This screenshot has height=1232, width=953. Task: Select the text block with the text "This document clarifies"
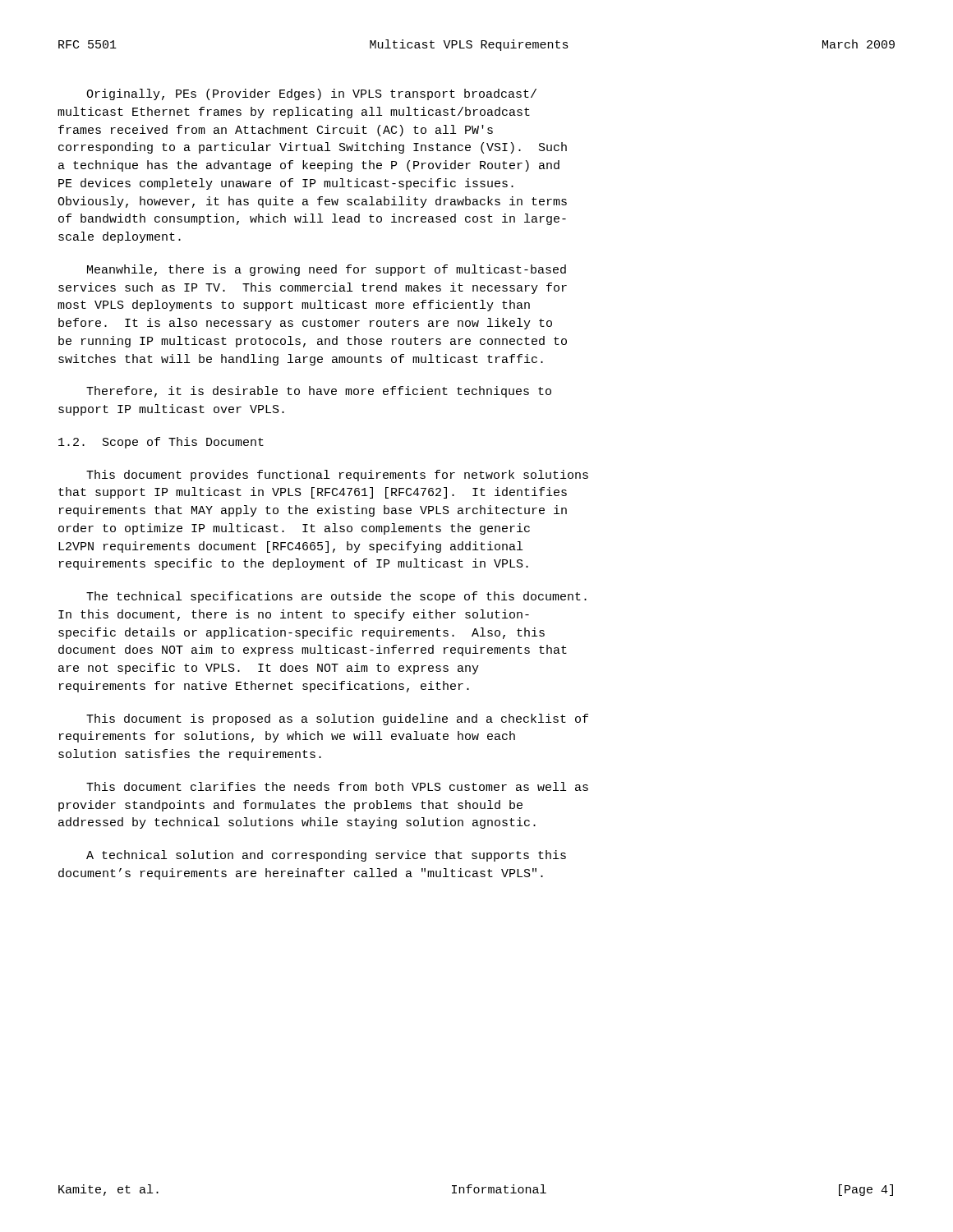coord(323,806)
